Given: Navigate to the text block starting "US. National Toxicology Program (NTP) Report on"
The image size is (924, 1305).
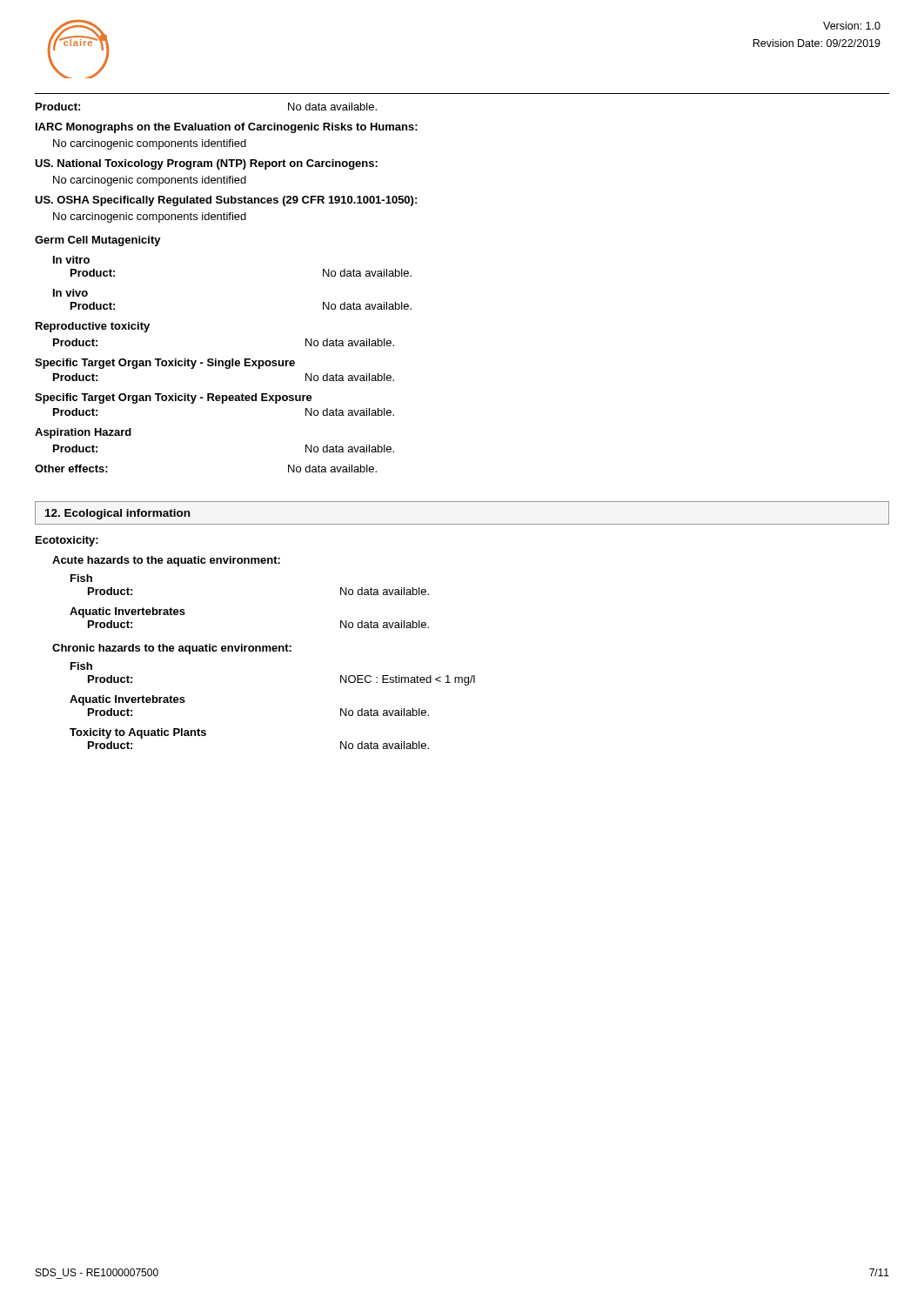Looking at the screenshot, I should pyautogui.click(x=206, y=164).
